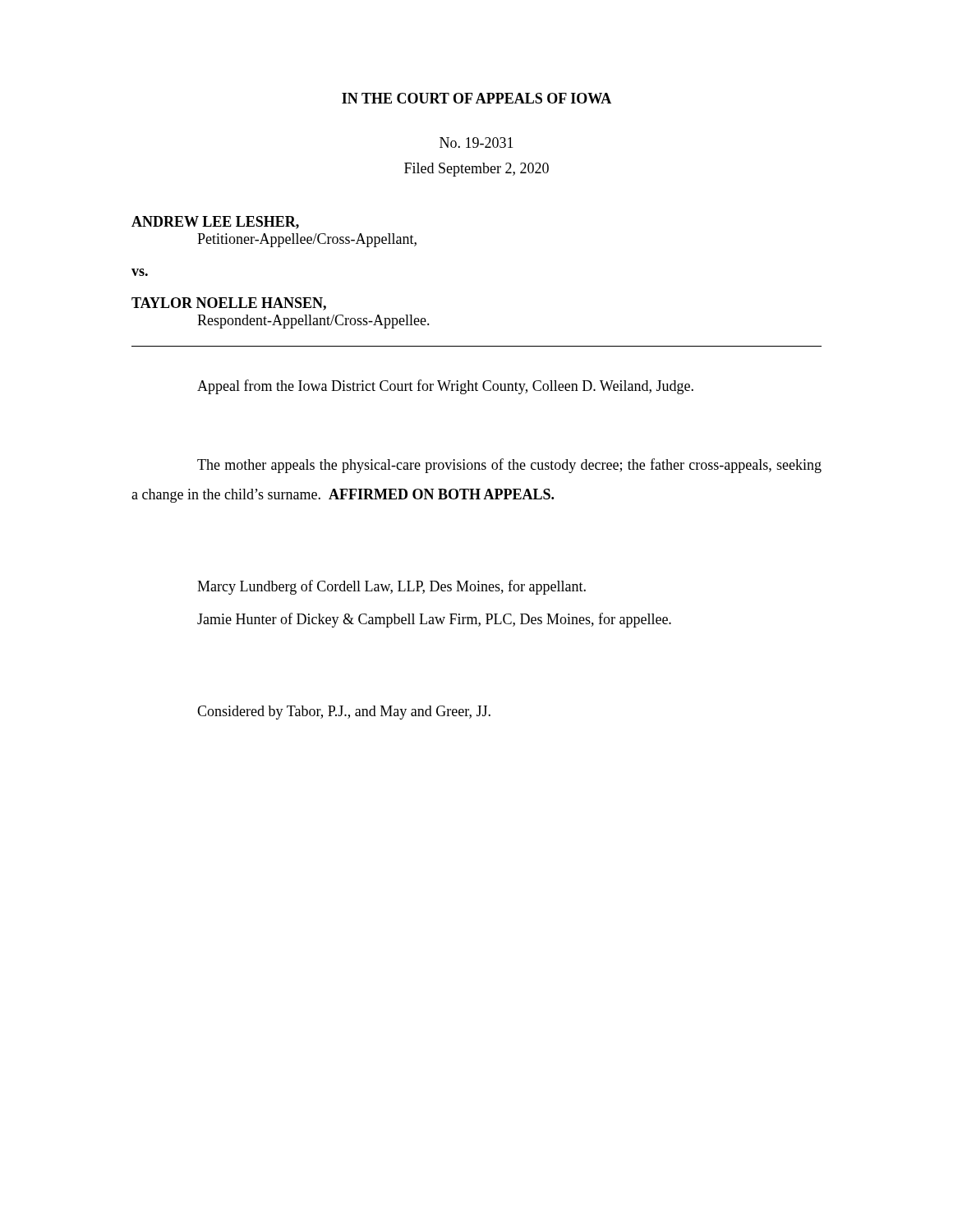Select the passage starting "No. 19-2031 Filed September 2, 2020"

tap(476, 155)
